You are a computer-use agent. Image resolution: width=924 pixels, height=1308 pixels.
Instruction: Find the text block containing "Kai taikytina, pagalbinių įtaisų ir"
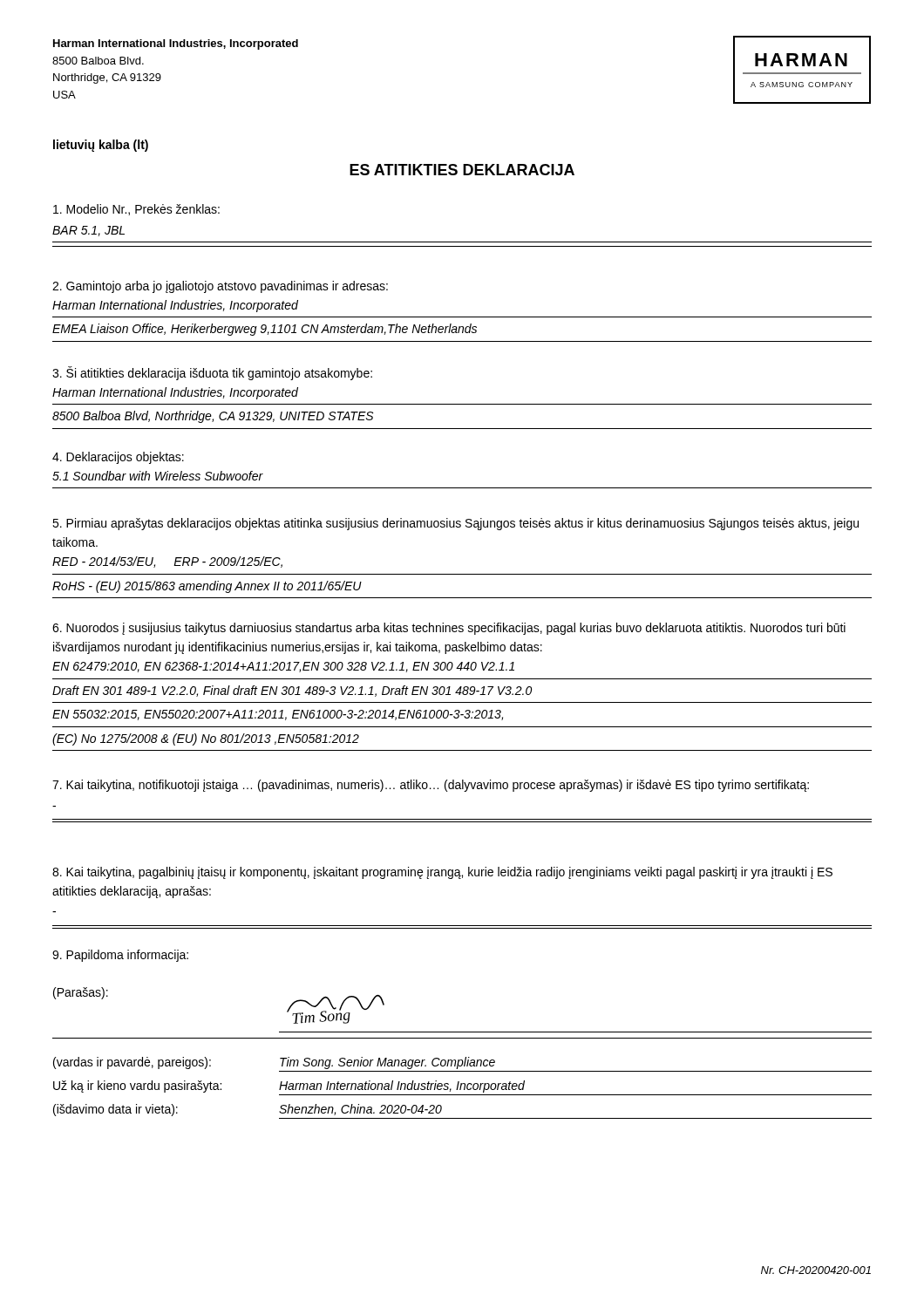tap(442, 873)
